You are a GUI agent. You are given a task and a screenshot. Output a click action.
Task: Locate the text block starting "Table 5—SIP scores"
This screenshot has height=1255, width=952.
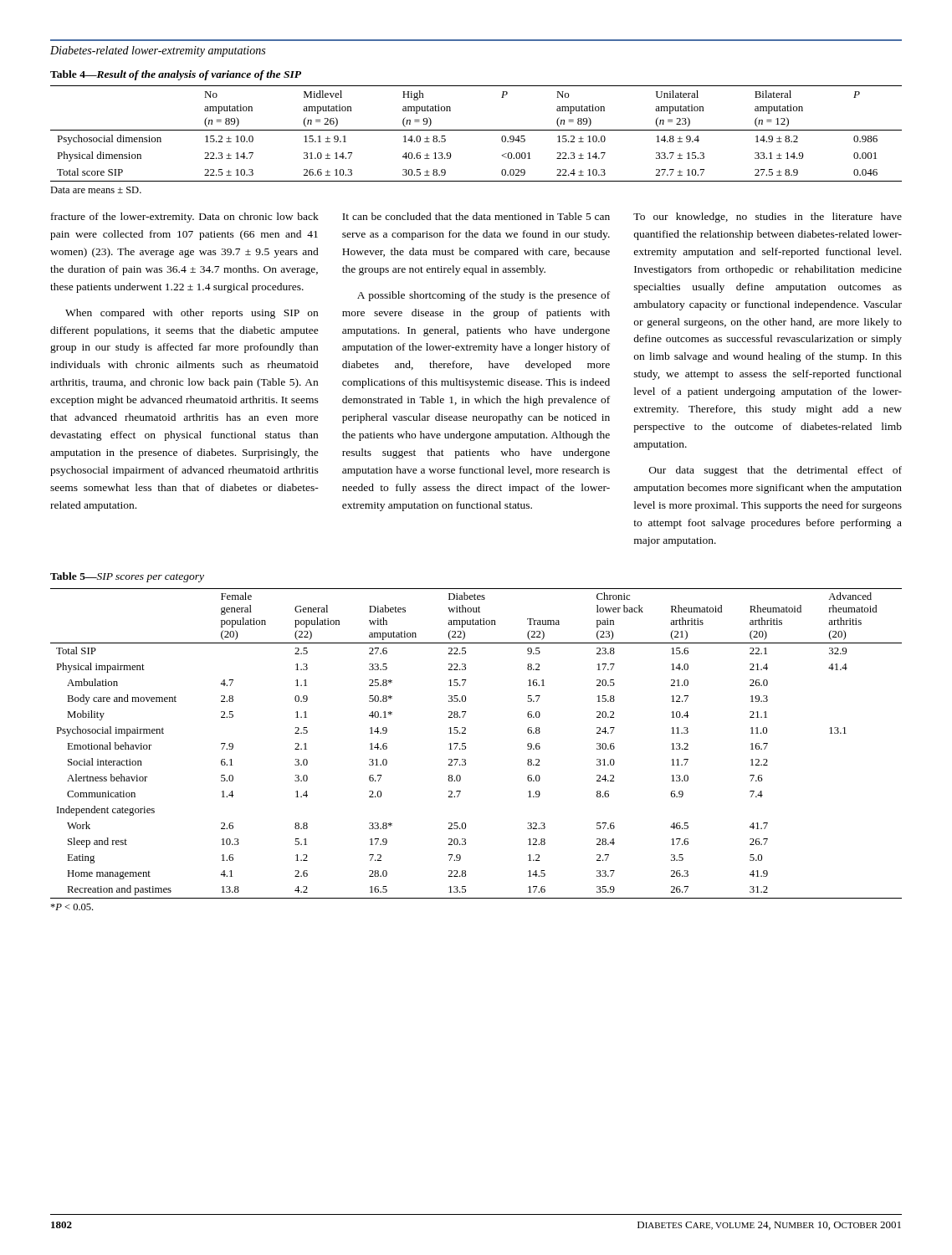click(127, 576)
